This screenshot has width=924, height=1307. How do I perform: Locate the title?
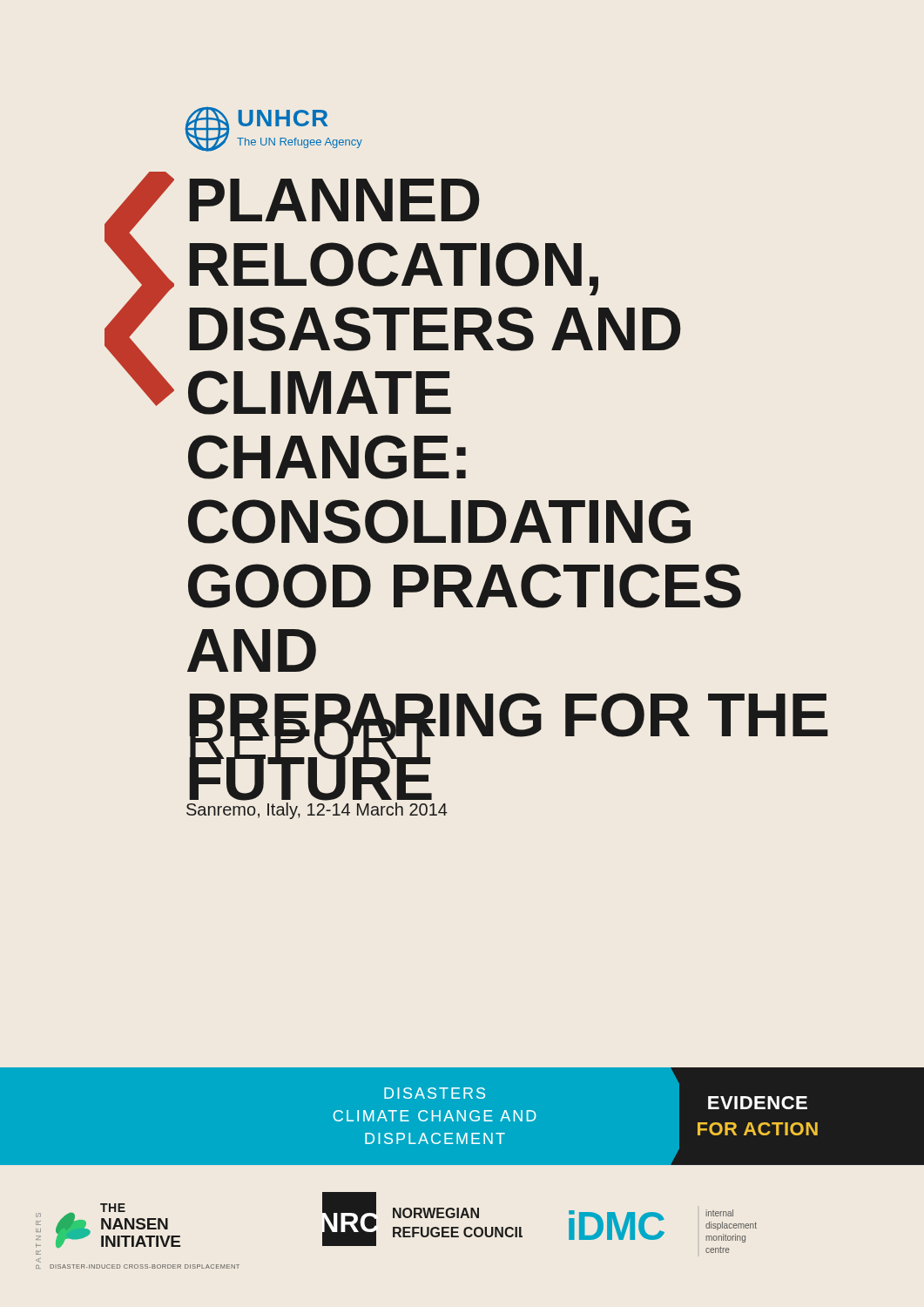[x=508, y=490]
